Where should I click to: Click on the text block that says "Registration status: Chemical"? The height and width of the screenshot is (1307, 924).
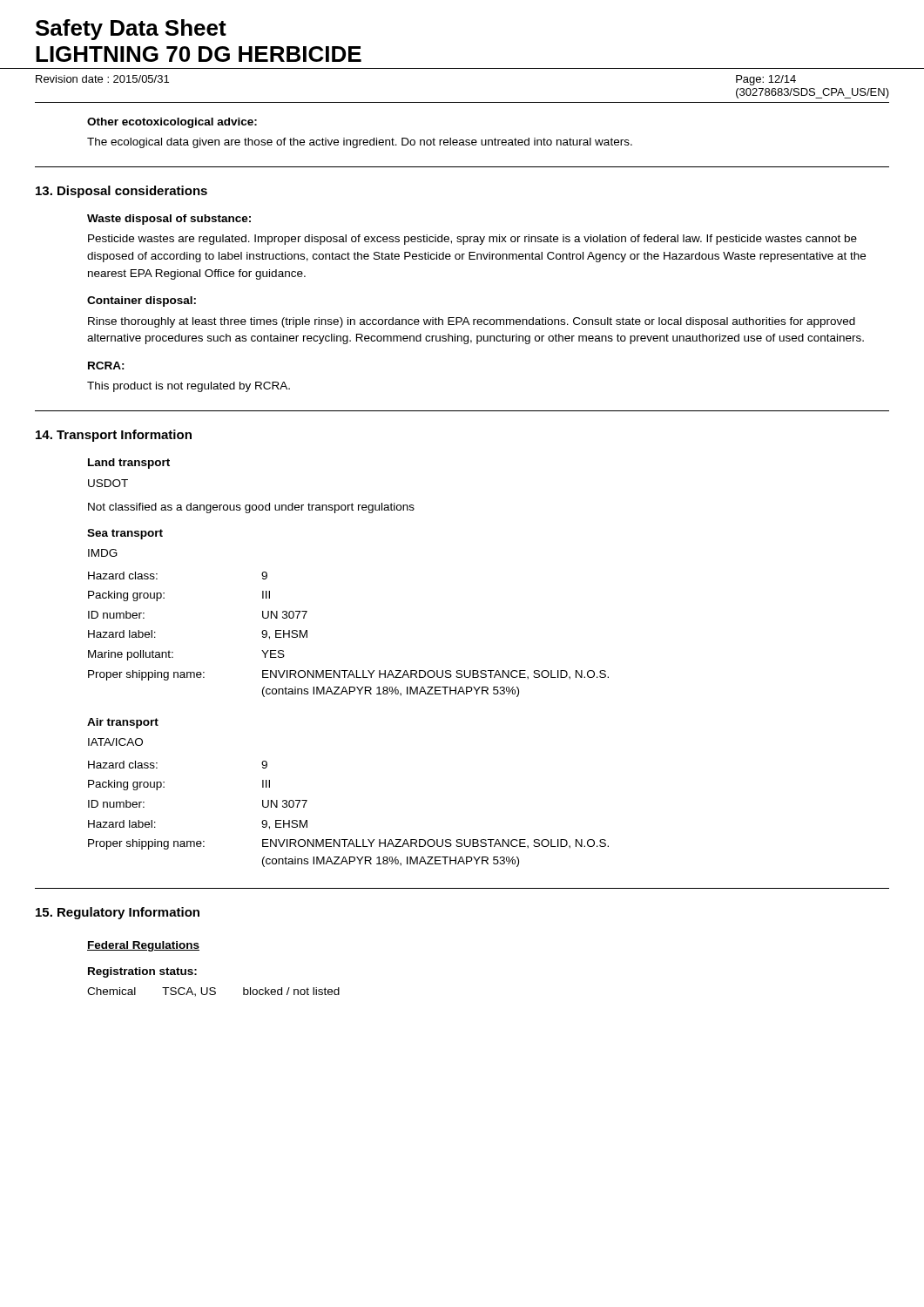[x=142, y=972]
